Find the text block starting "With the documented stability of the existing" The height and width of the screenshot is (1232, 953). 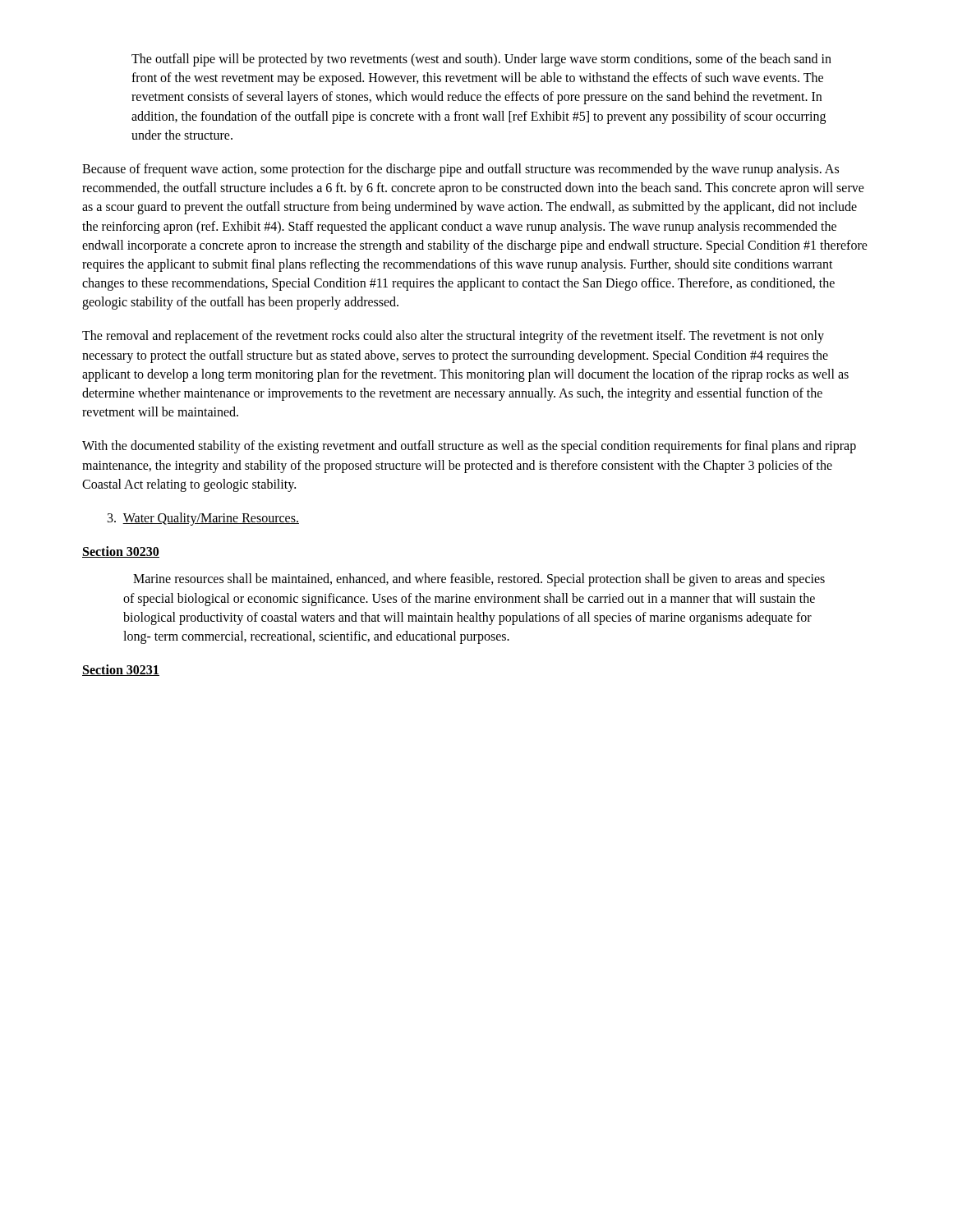(469, 465)
